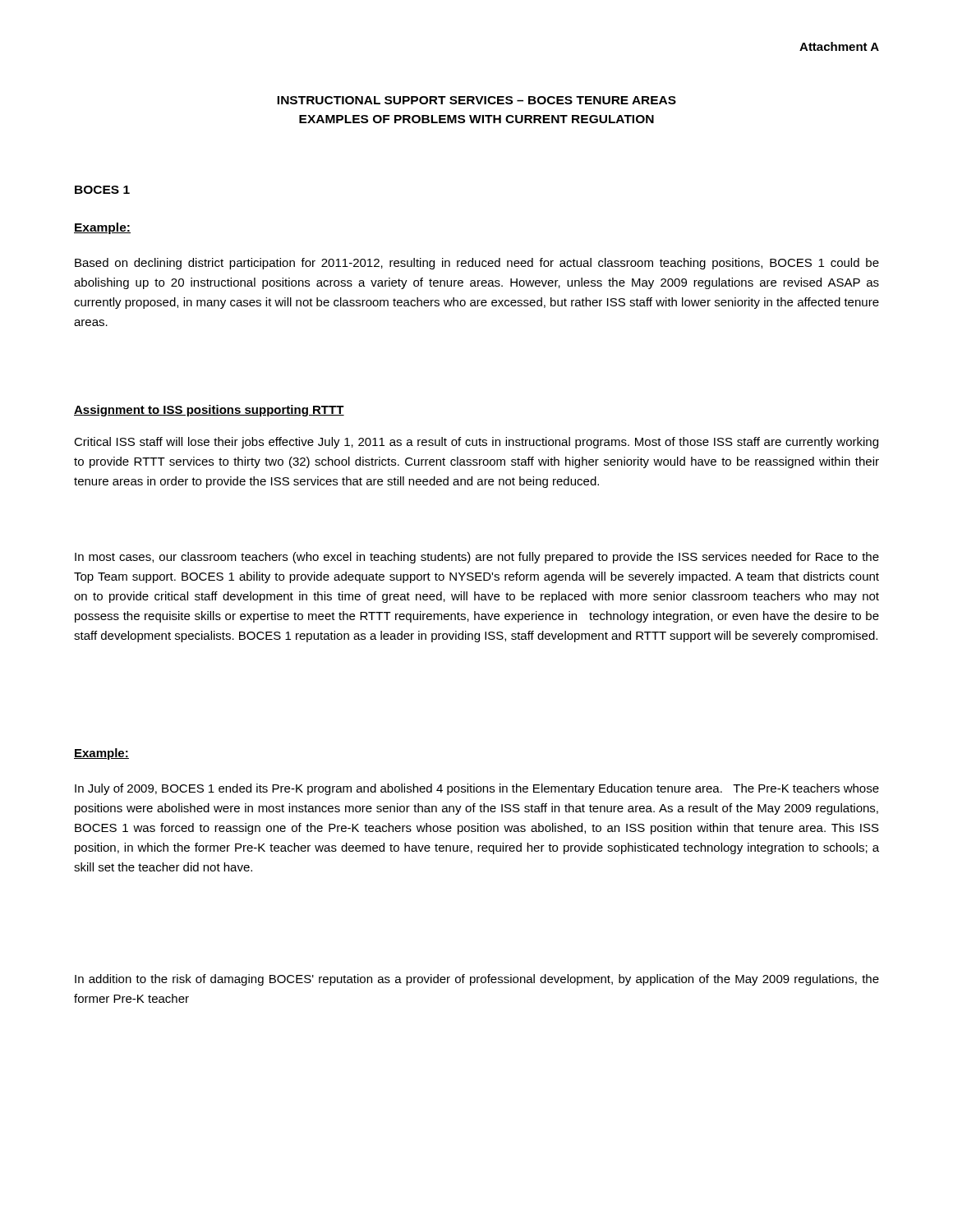953x1232 pixels.
Task: Where is the section header that starts "Assignment to ISS positions supporting"?
Action: click(x=209, y=409)
